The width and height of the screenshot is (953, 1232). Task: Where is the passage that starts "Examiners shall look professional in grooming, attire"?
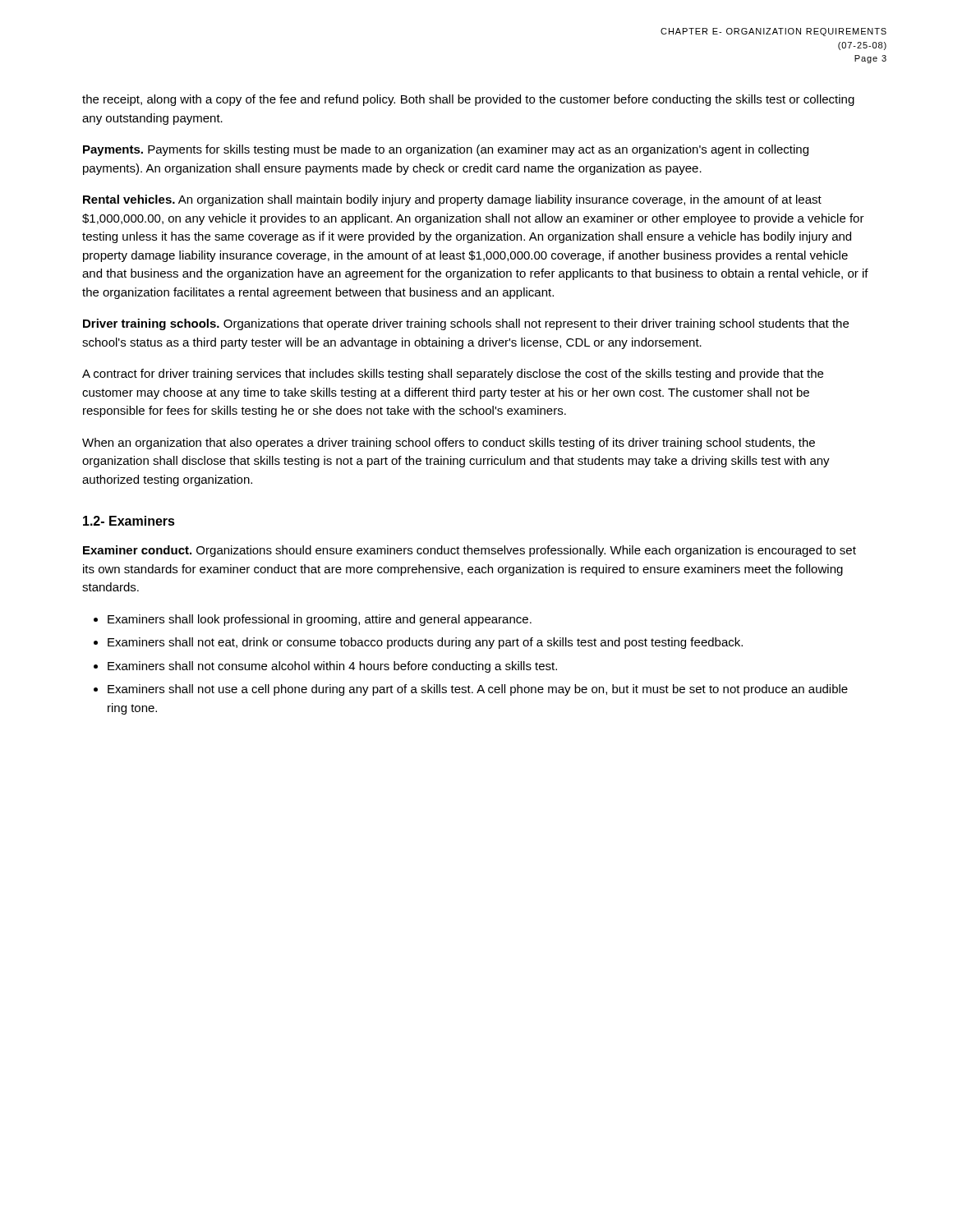(320, 618)
